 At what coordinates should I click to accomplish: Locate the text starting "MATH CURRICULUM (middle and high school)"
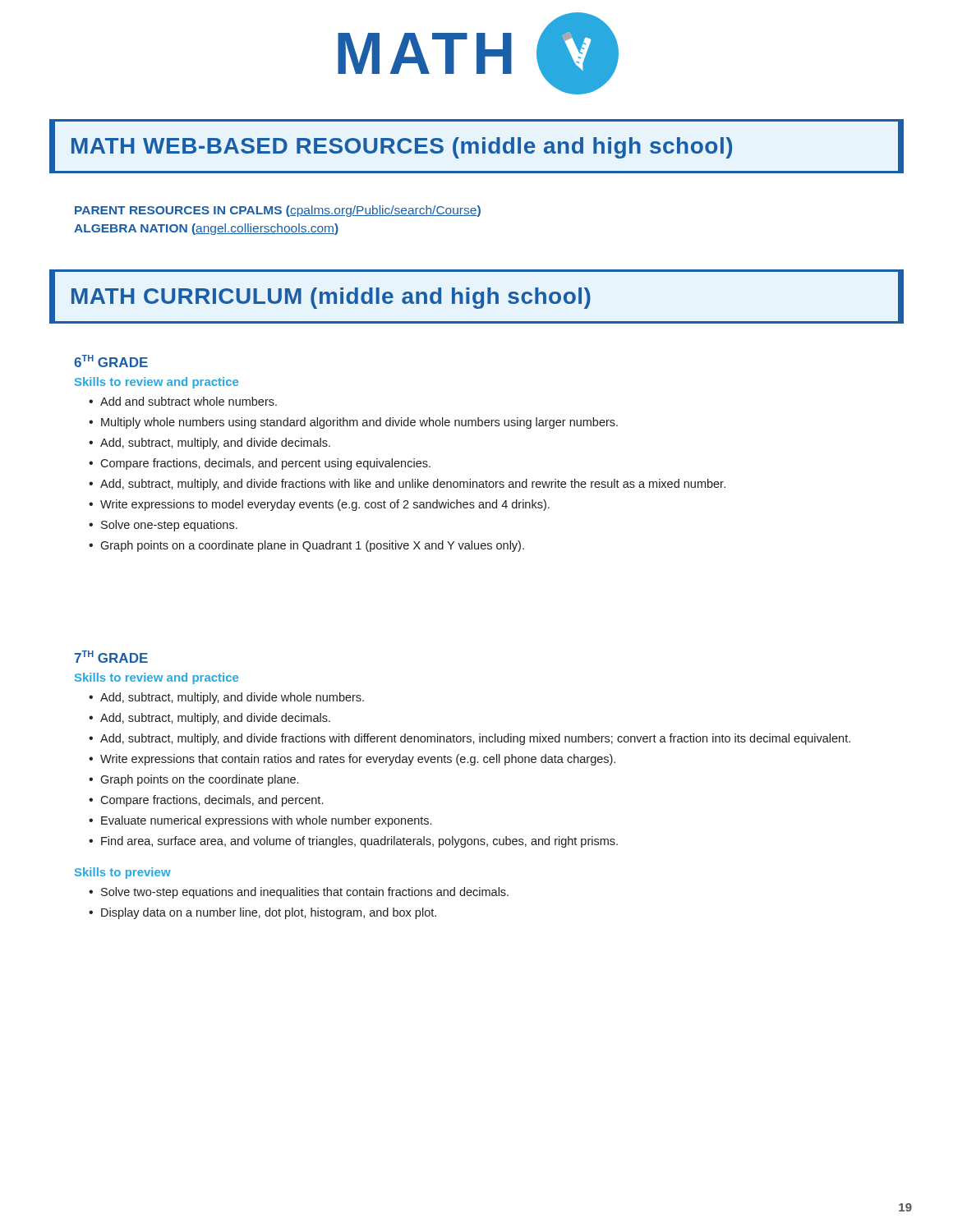[x=476, y=297]
